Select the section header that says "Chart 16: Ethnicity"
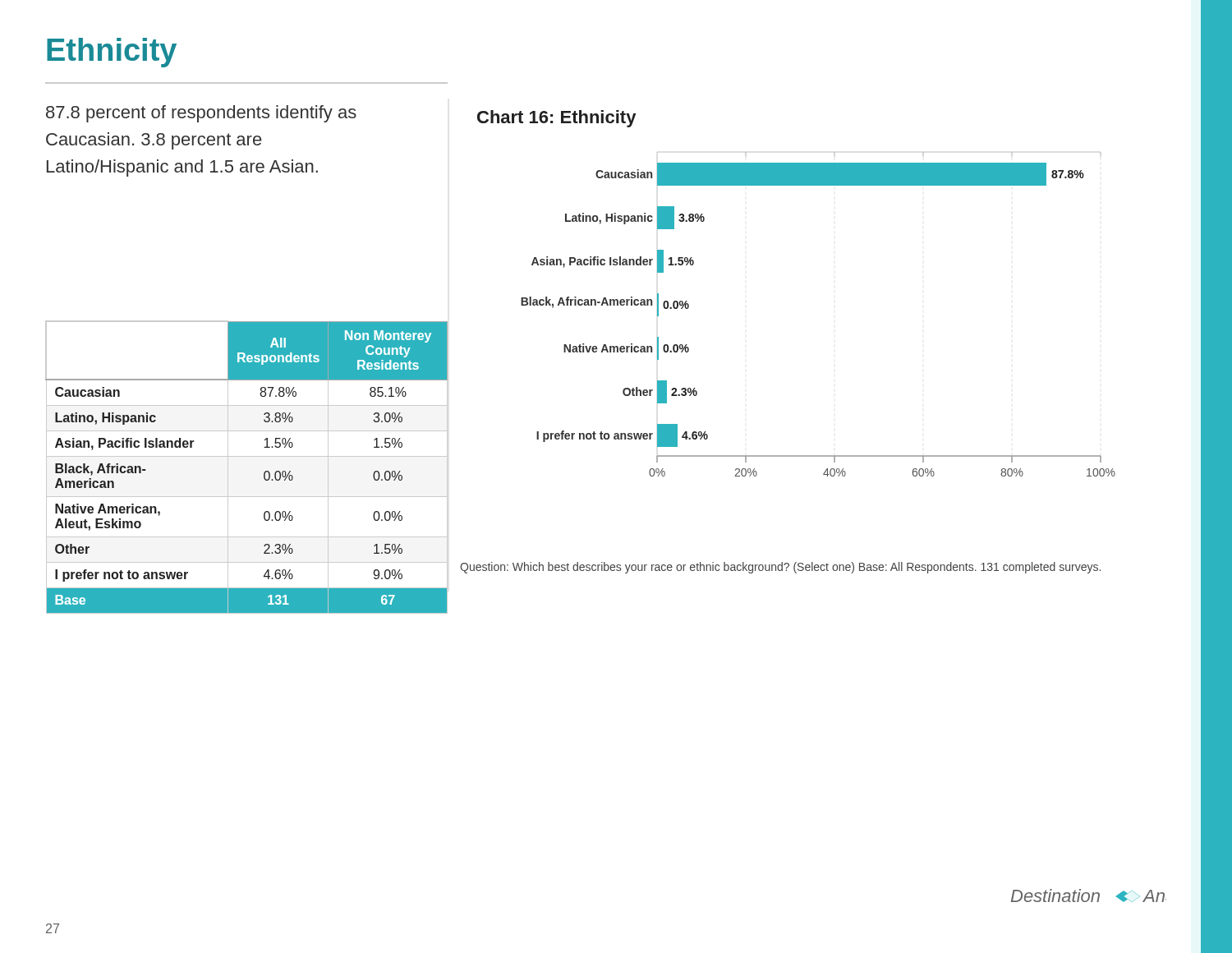 [x=556, y=117]
